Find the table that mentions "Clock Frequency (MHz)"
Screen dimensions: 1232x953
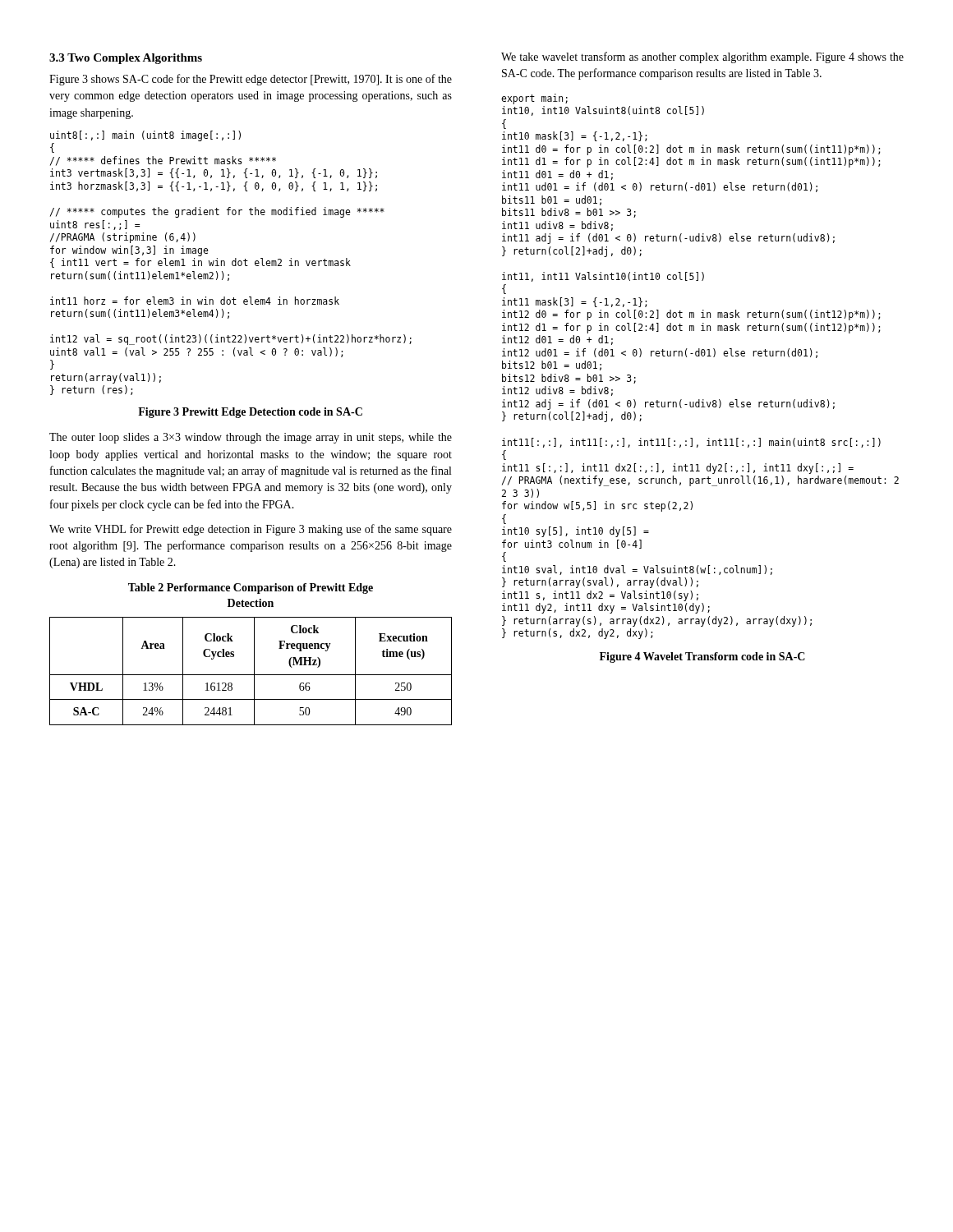click(251, 671)
